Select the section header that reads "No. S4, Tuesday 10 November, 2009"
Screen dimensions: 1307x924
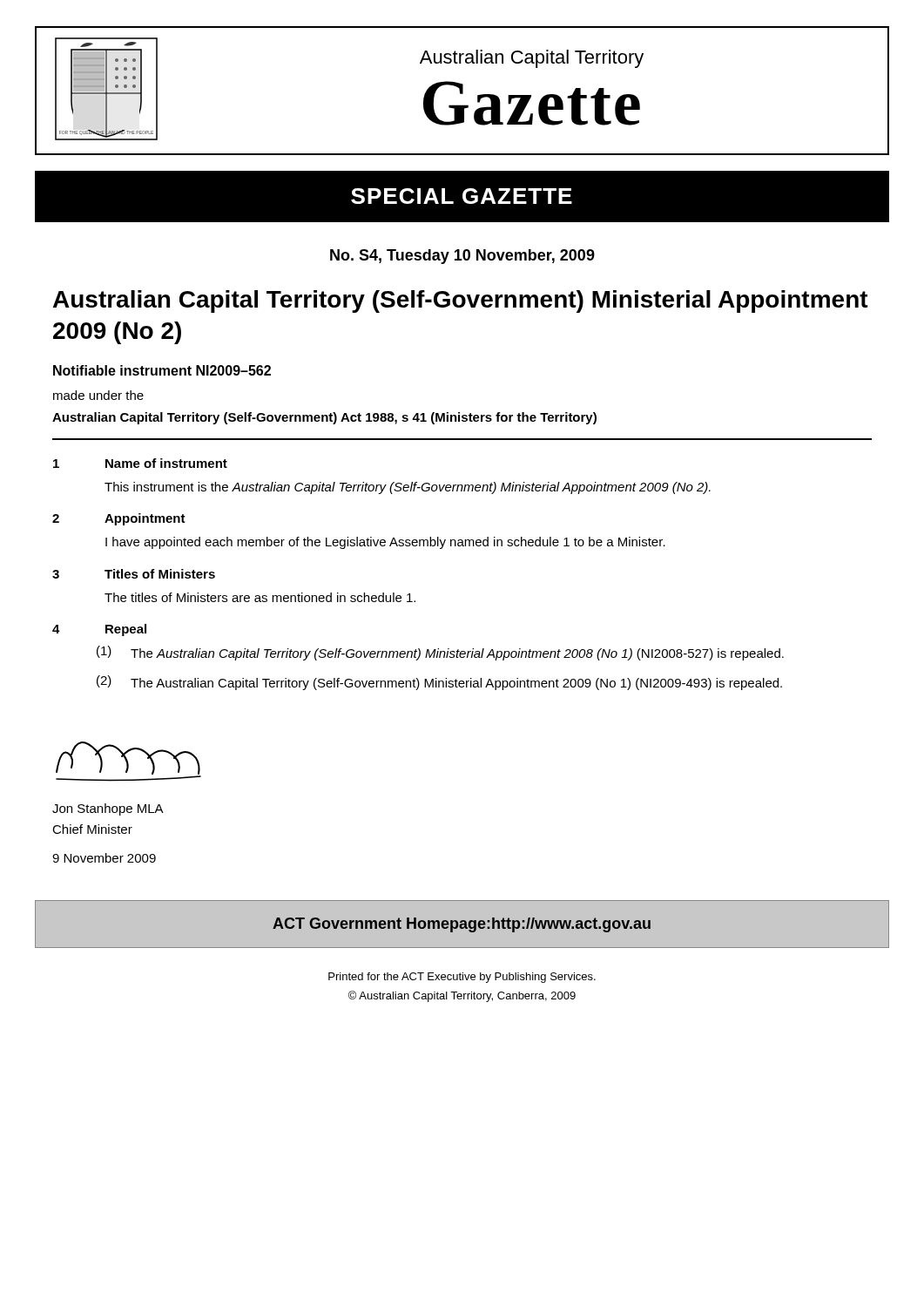pyautogui.click(x=462, y=255)
